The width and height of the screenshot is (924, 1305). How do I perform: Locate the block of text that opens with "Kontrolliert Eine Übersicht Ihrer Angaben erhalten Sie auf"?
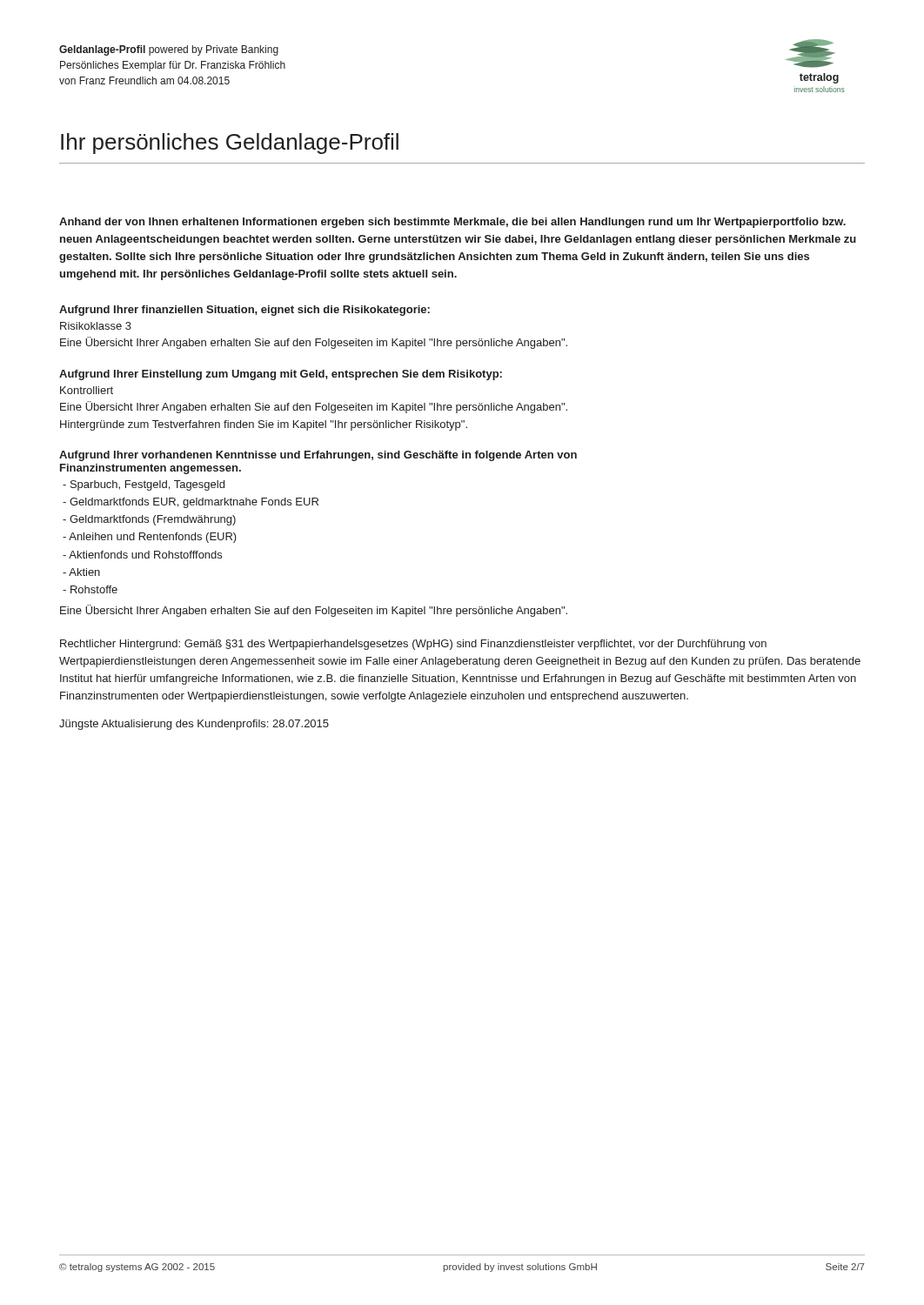pyautogui.click(x=314, y=407)
